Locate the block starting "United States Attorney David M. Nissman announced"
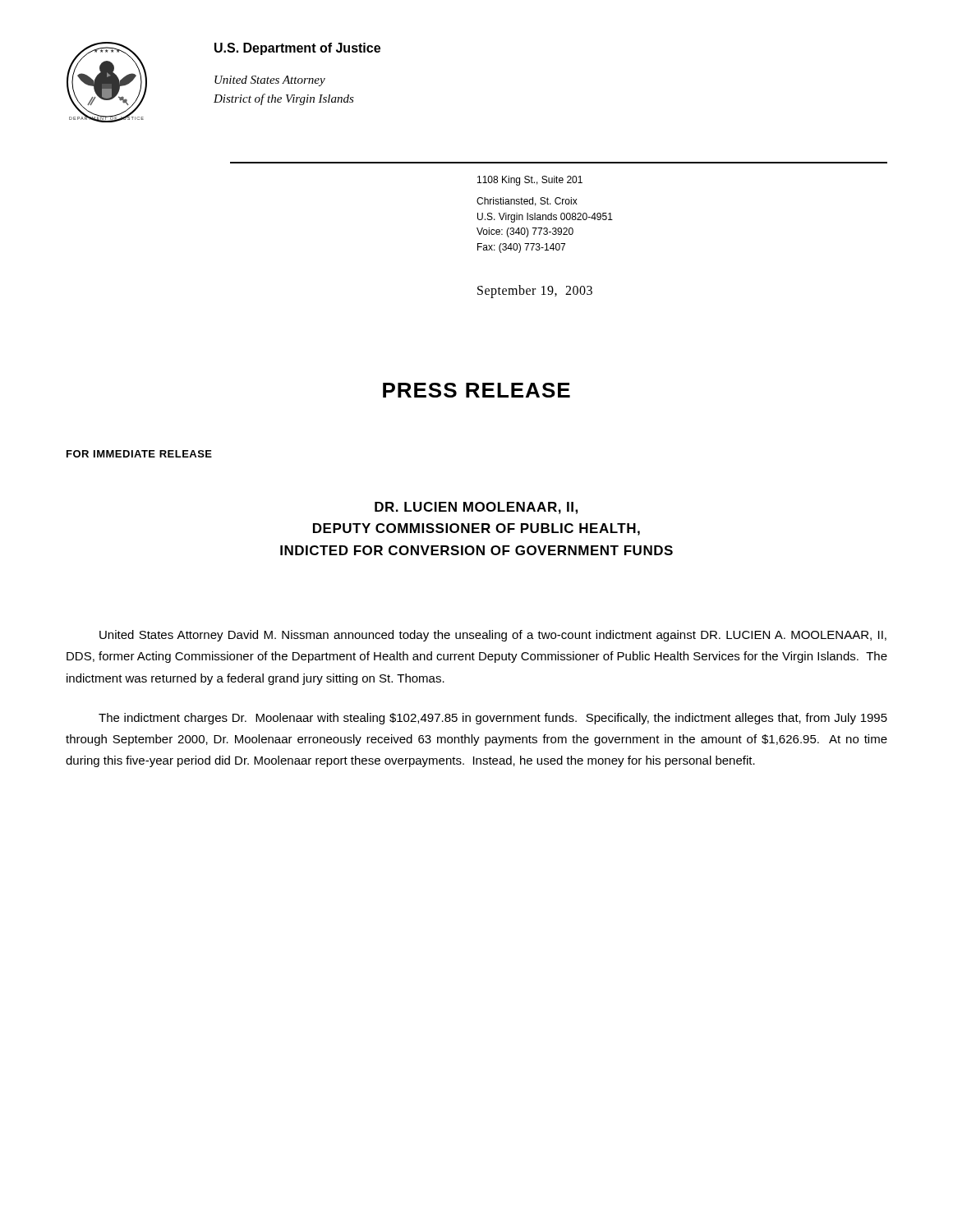The height and width of the screenshot is (1232, 953). pos(476,656)
